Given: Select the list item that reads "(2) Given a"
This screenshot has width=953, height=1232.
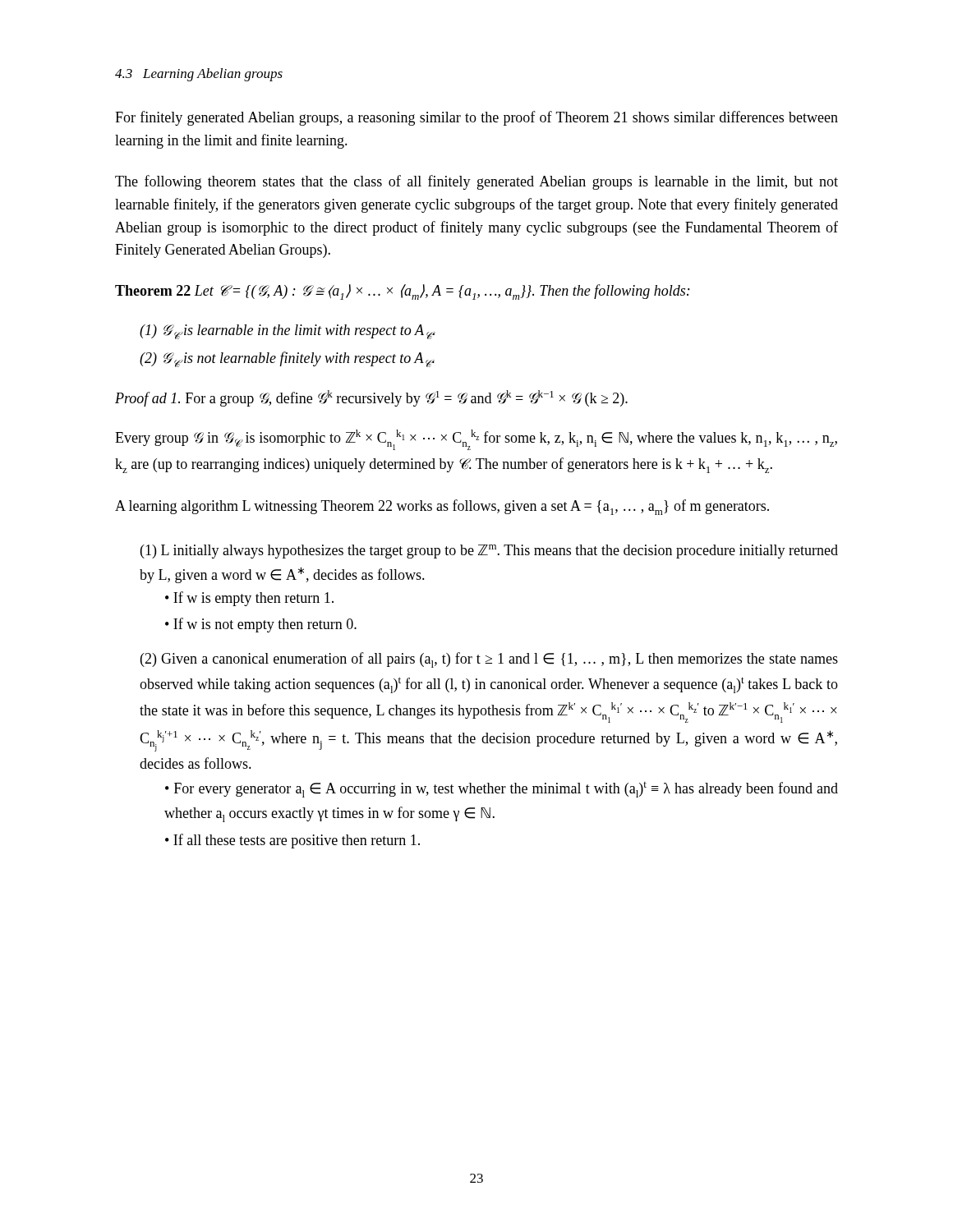Looking at the screenshot, I should click(489, 752).
